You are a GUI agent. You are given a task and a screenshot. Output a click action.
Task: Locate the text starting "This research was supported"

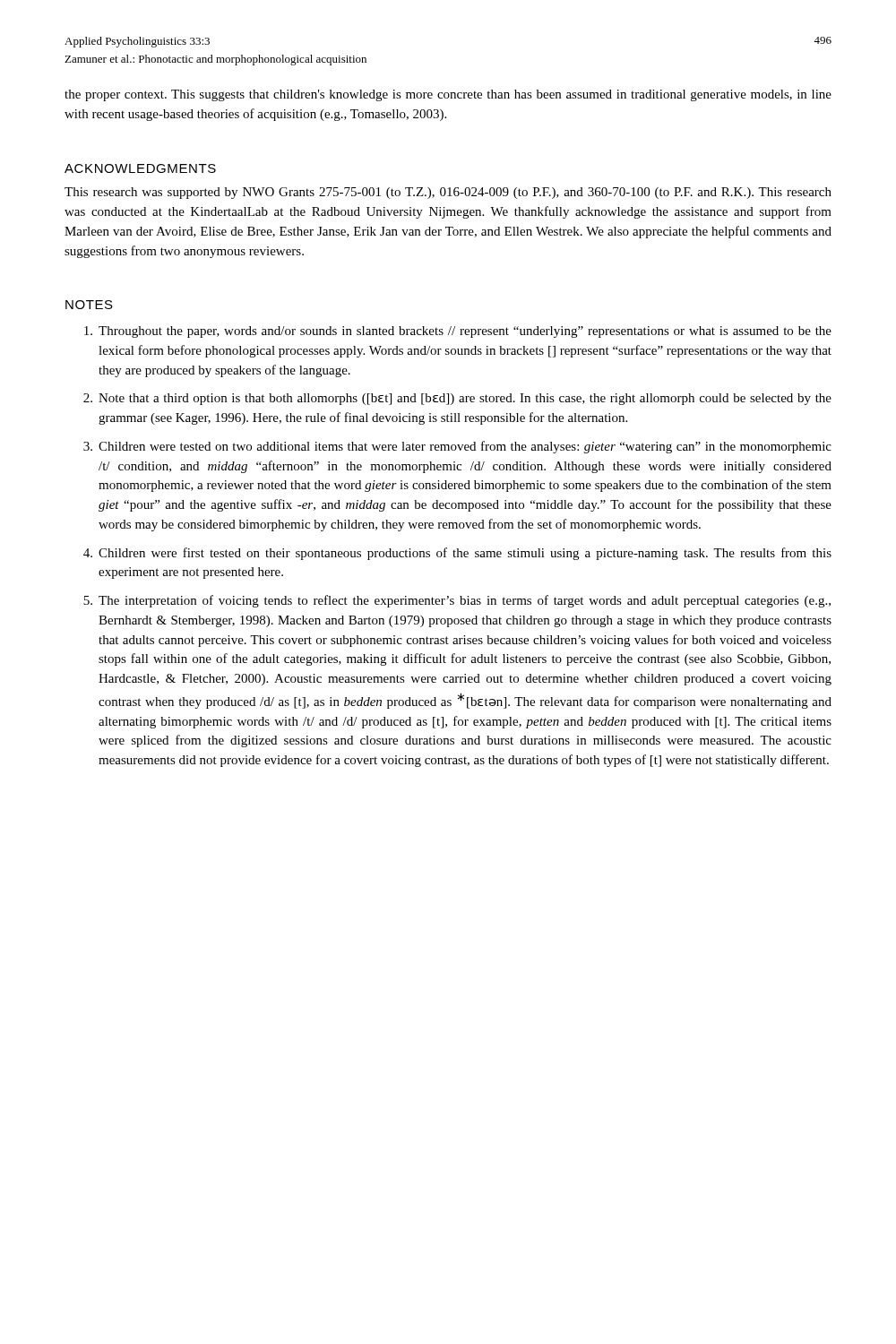click(448, 221)
